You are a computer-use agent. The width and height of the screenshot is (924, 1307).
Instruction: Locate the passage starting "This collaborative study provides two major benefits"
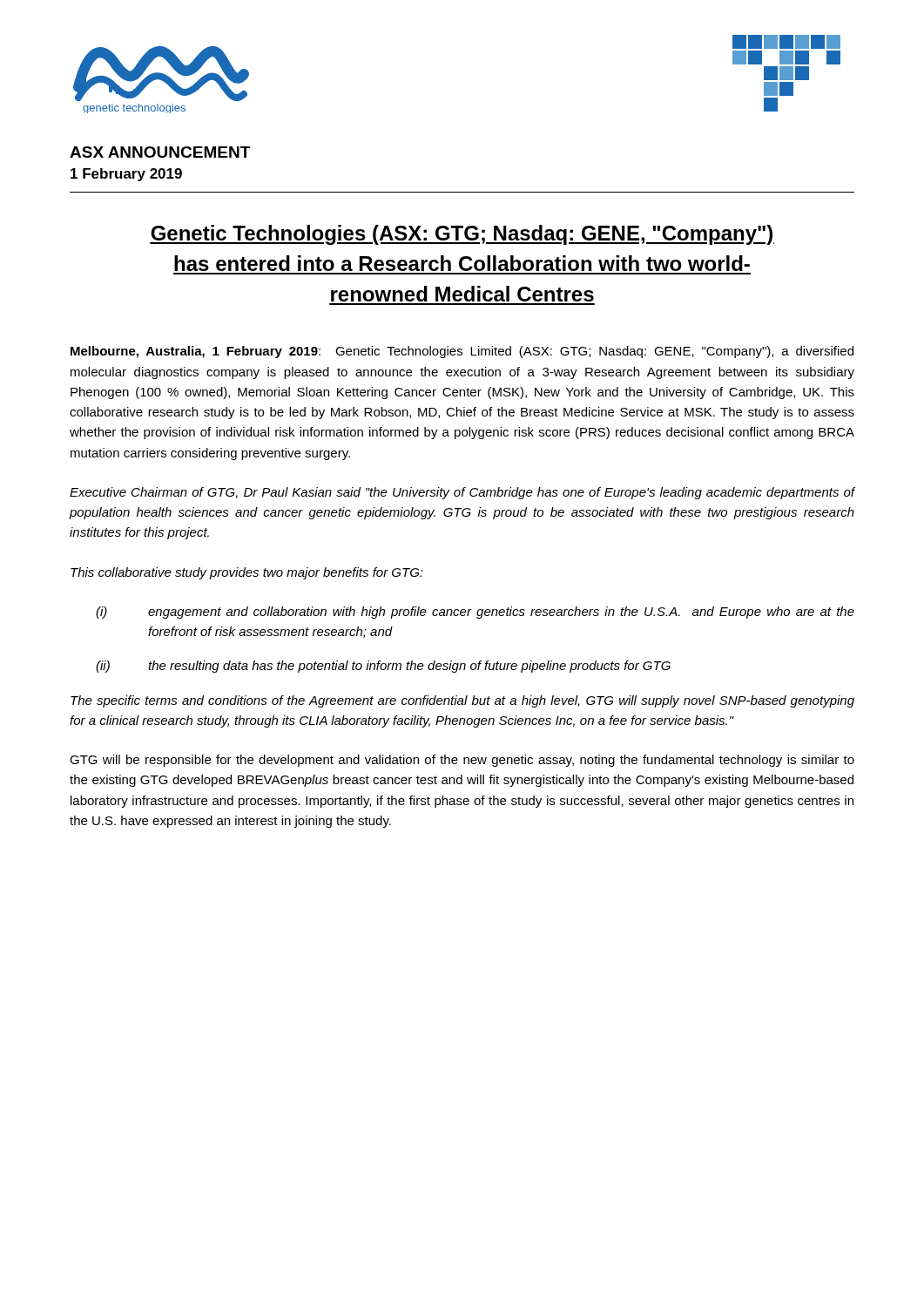(x=246, y=572)
